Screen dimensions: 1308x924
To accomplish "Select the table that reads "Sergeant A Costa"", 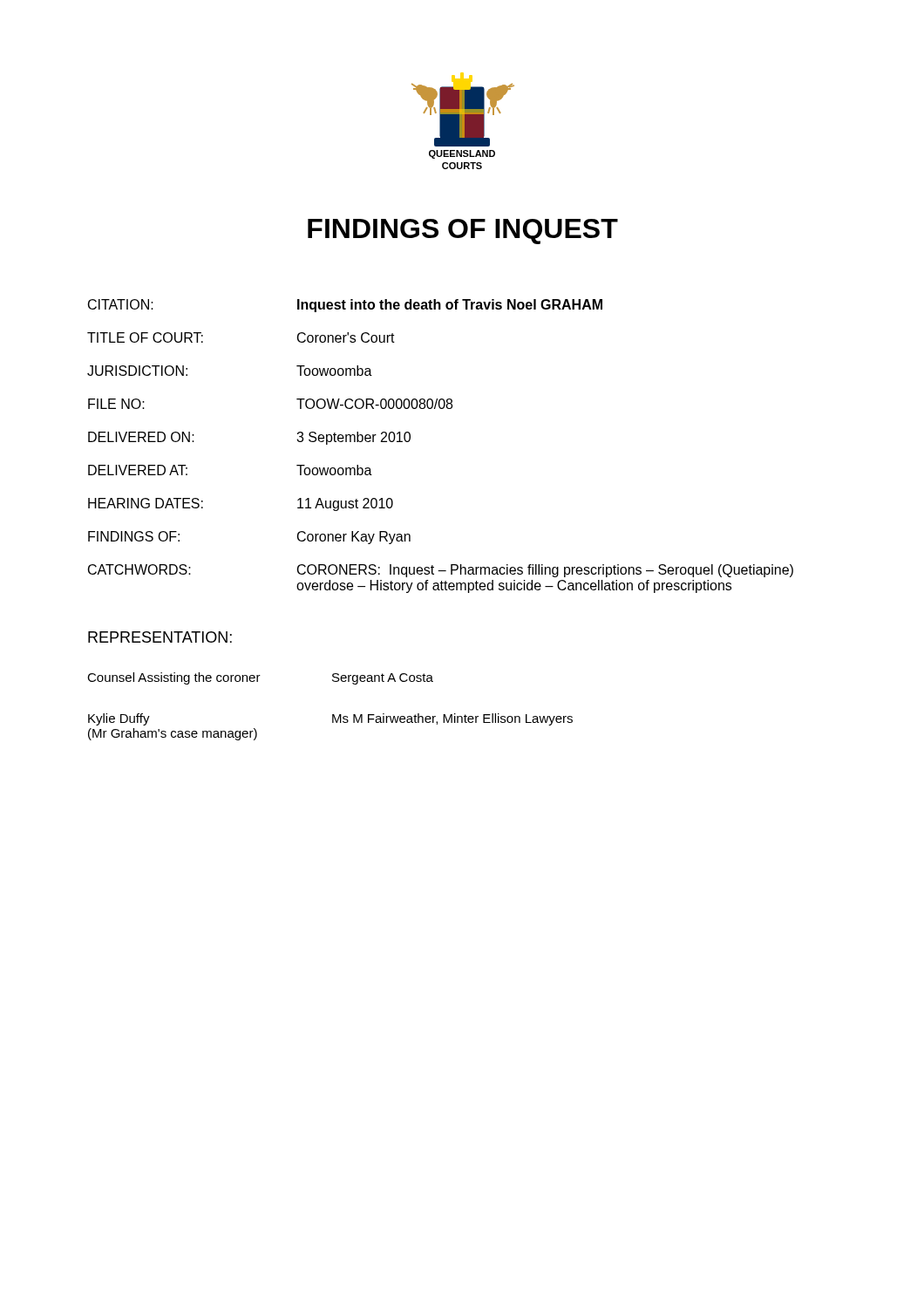I will click(x=462, y=705).
